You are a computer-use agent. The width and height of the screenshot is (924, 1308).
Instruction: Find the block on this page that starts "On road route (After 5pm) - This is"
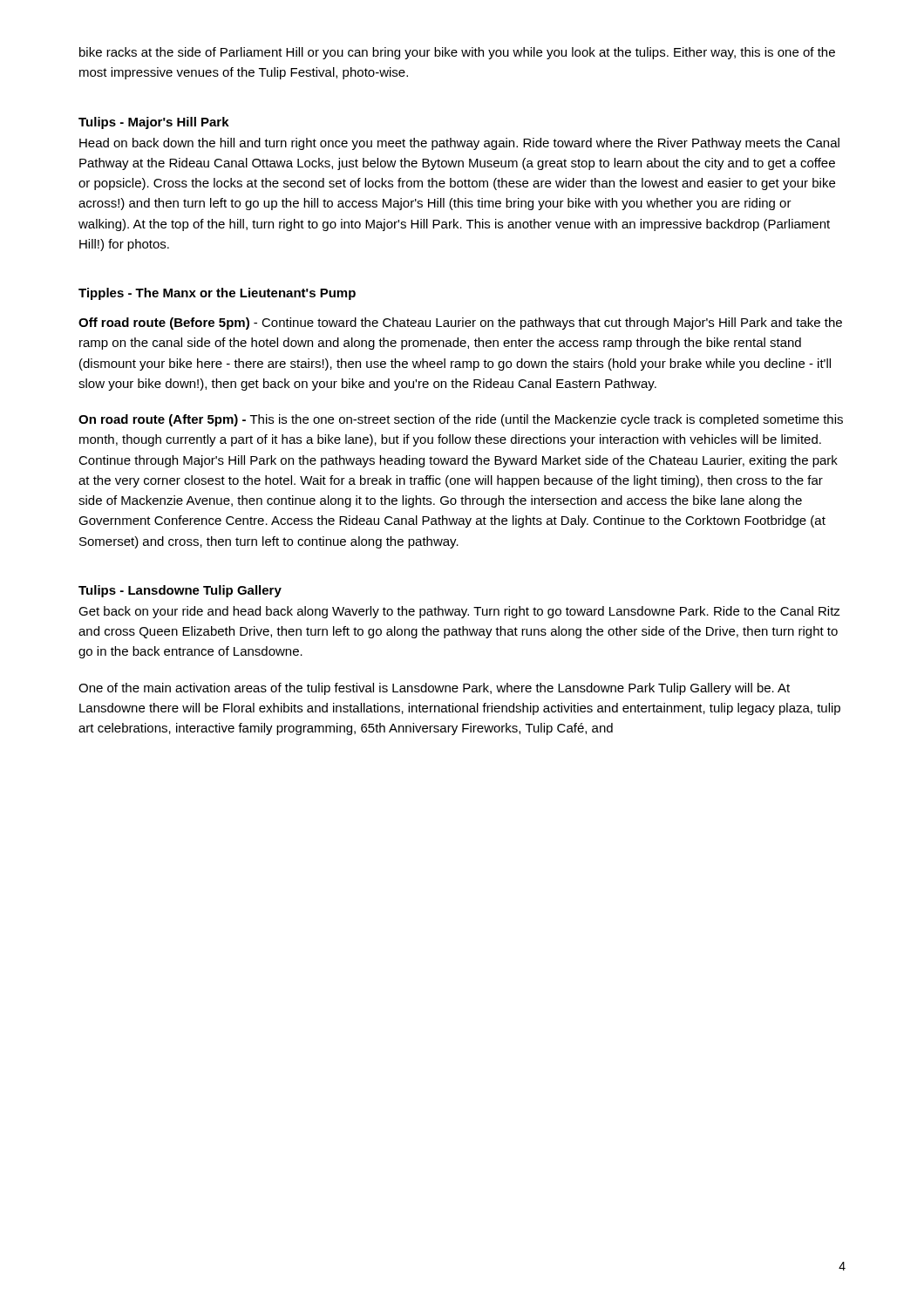pos(461,480)
